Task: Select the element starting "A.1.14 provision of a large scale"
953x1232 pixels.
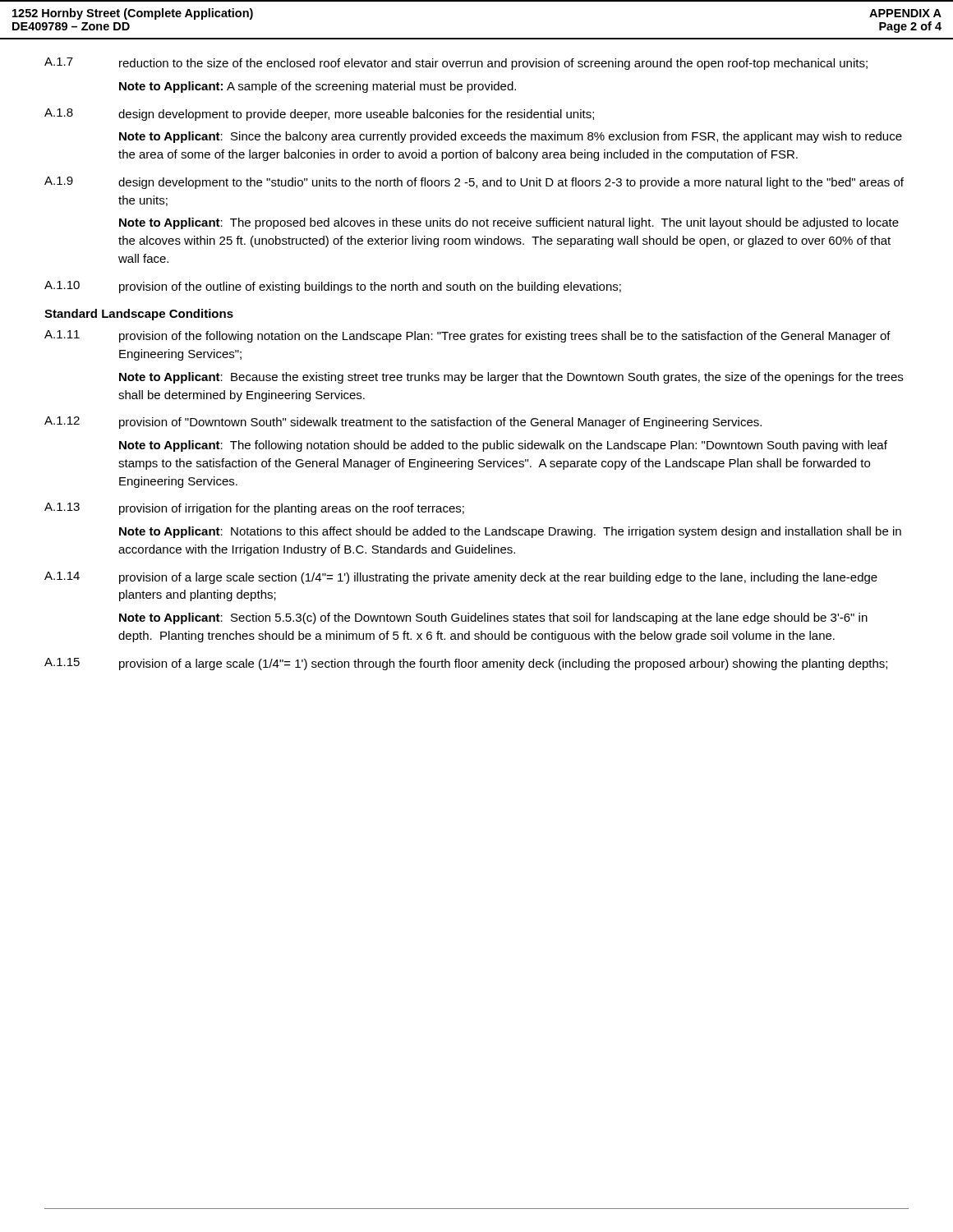Action: click(x=476, y=586)
